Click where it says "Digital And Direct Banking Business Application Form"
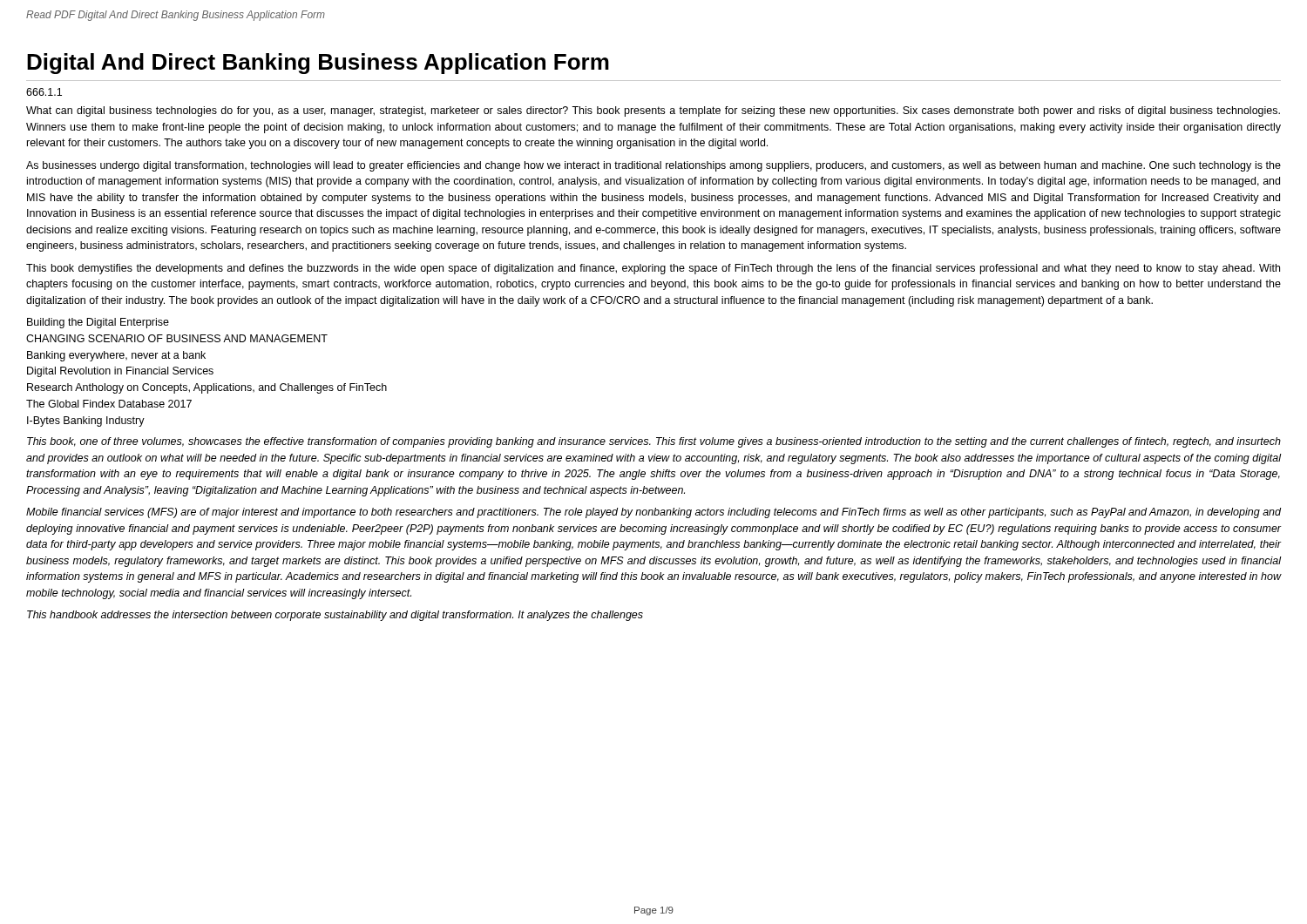The height and width of the screenshot is (924, 1307). click(x=318, y=62)
